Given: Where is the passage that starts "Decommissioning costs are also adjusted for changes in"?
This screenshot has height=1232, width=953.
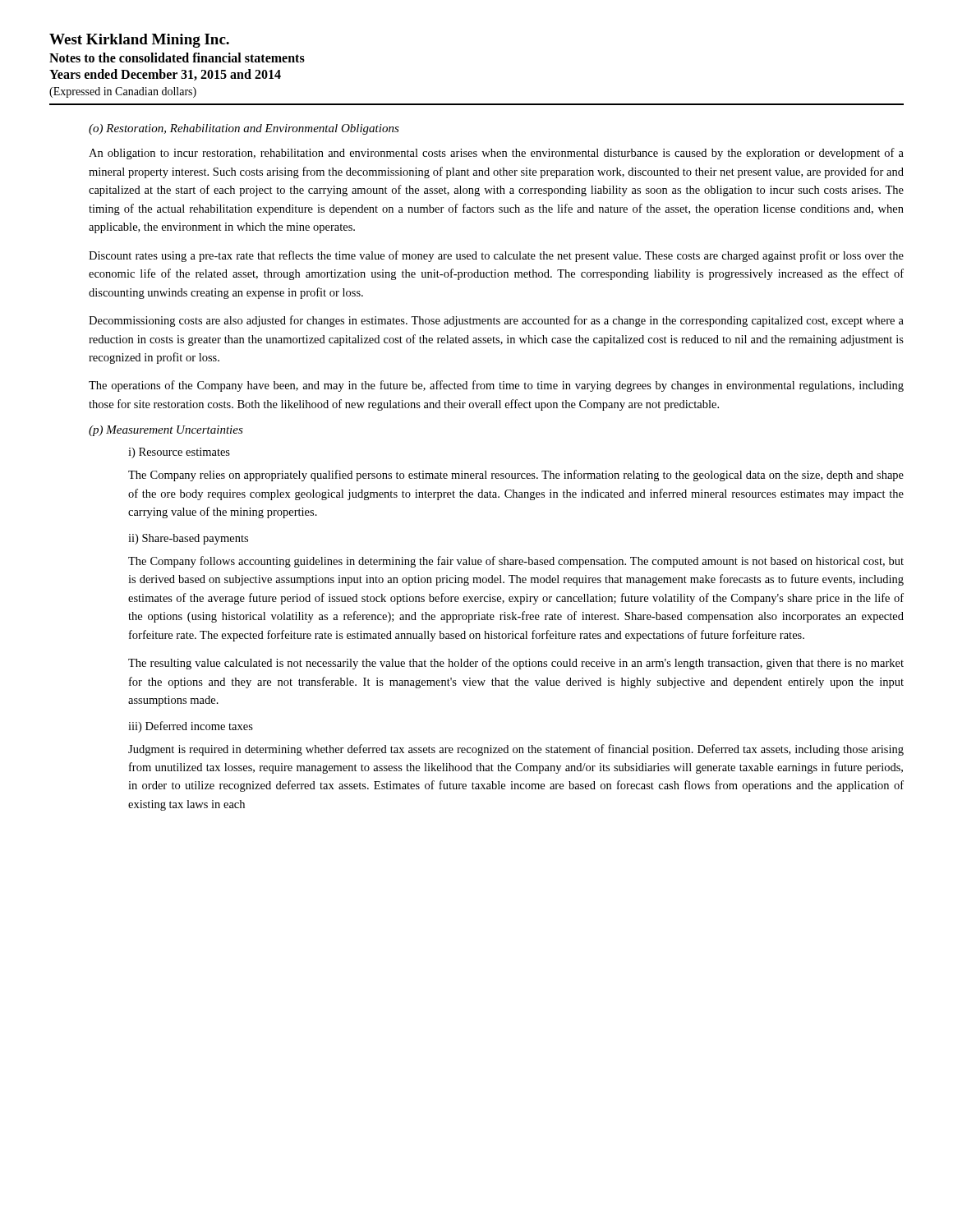Looking at the screenshot, I should 496,339.
